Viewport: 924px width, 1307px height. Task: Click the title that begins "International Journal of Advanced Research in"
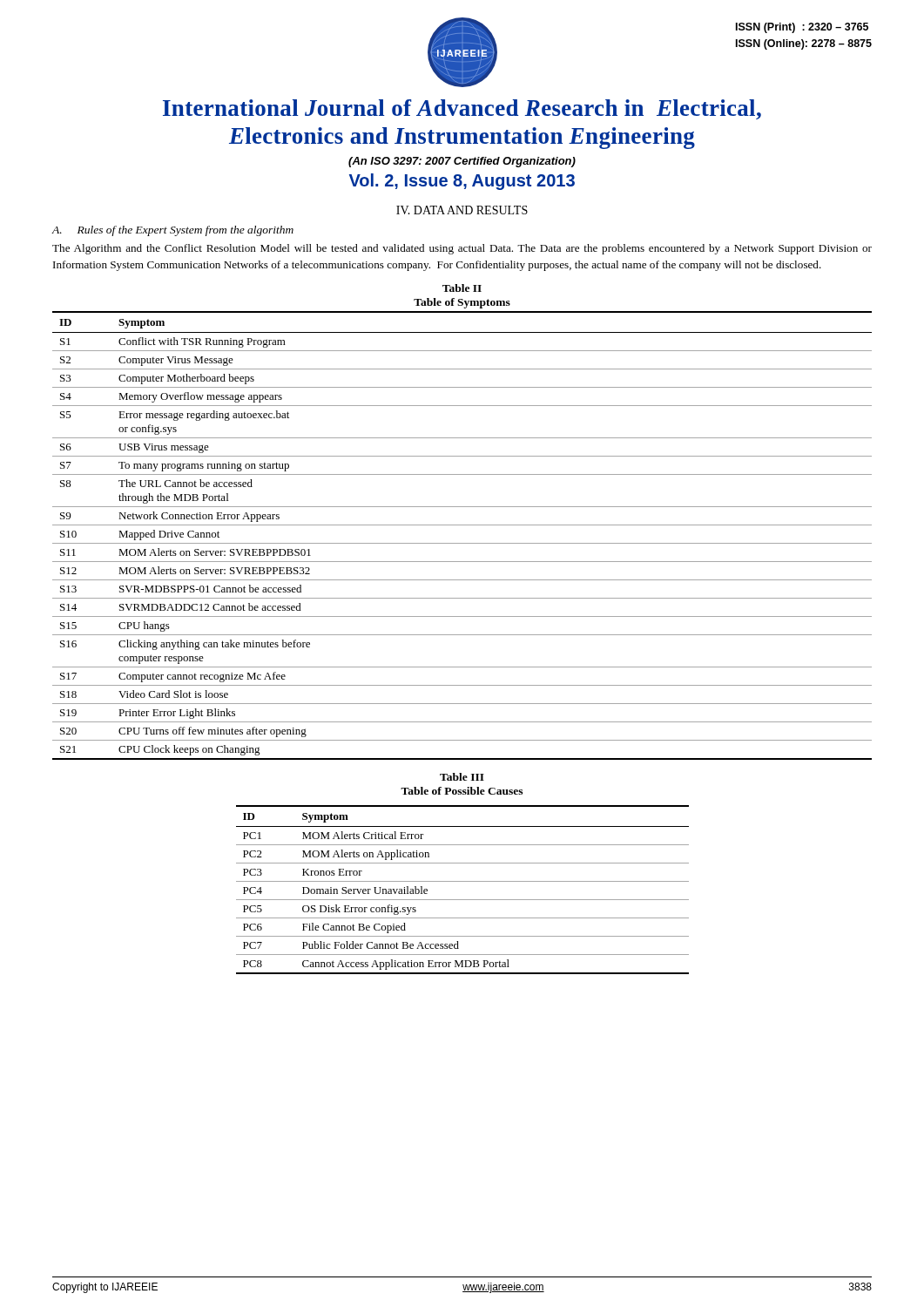[462, 142]
